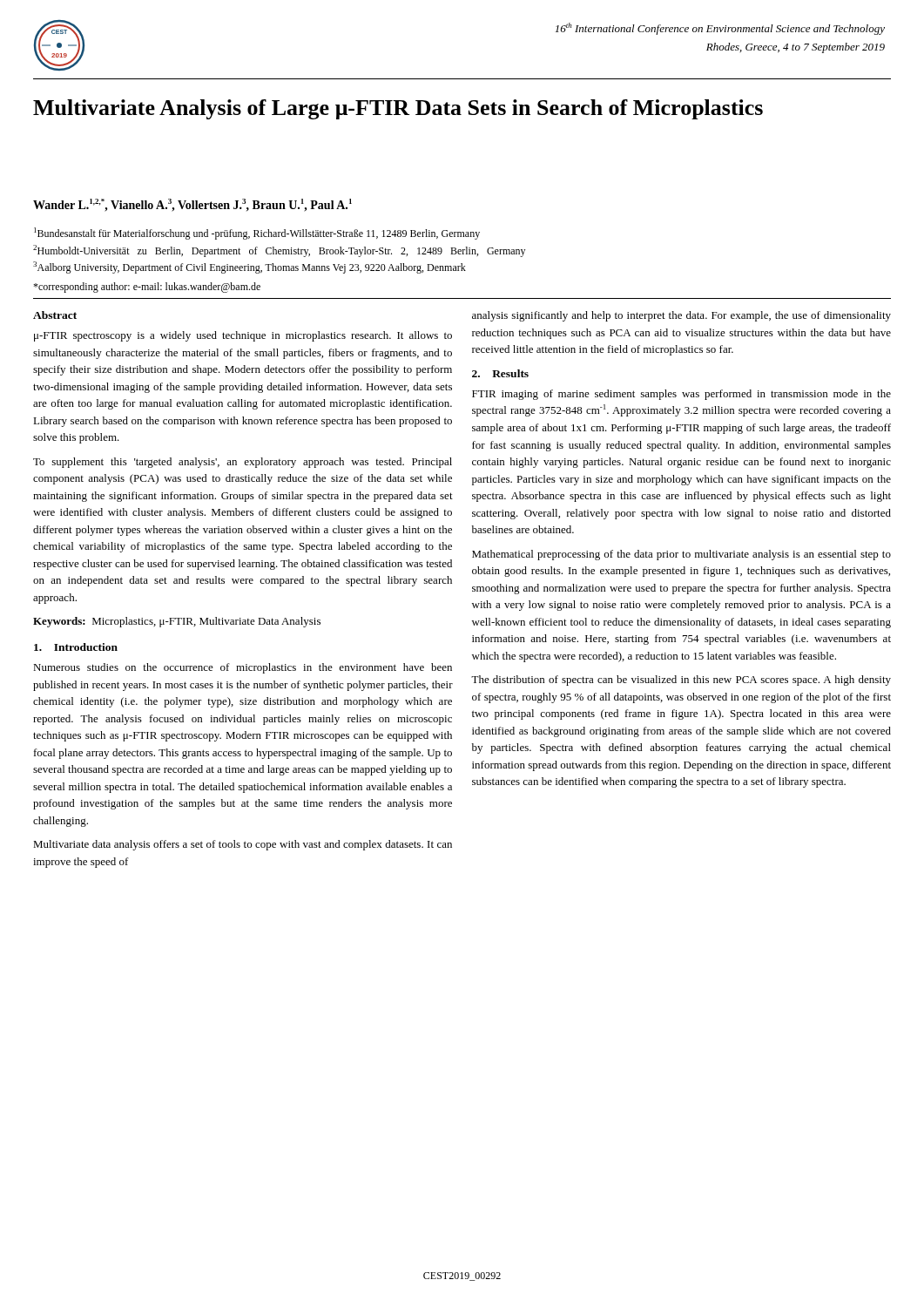
Task: Click the passage that begins "To supplement this 'targeted analysis', an exploratory"
Action: pyautogui.click(x=243, y=529)
